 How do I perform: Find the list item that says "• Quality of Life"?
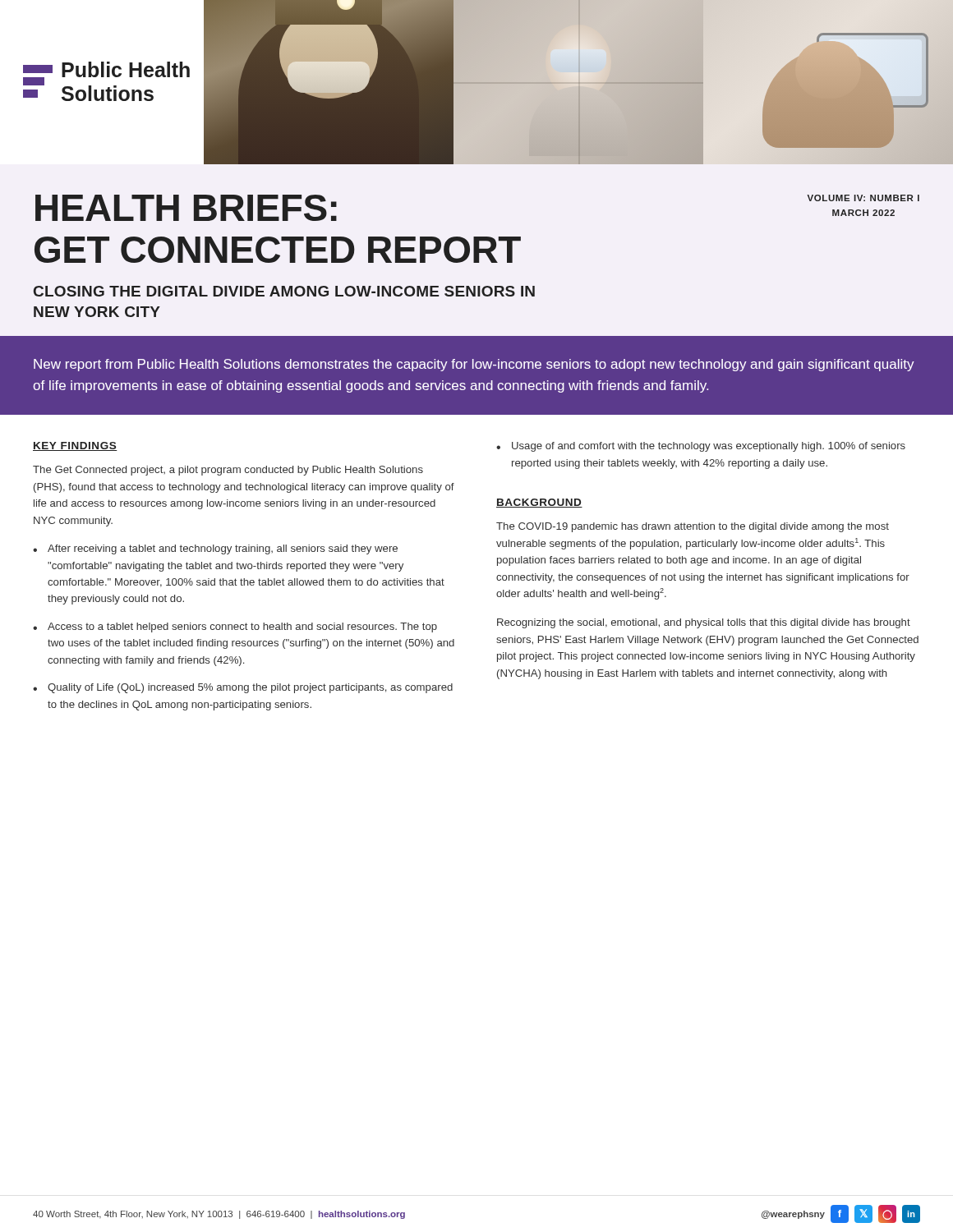[x=243, y=695]
